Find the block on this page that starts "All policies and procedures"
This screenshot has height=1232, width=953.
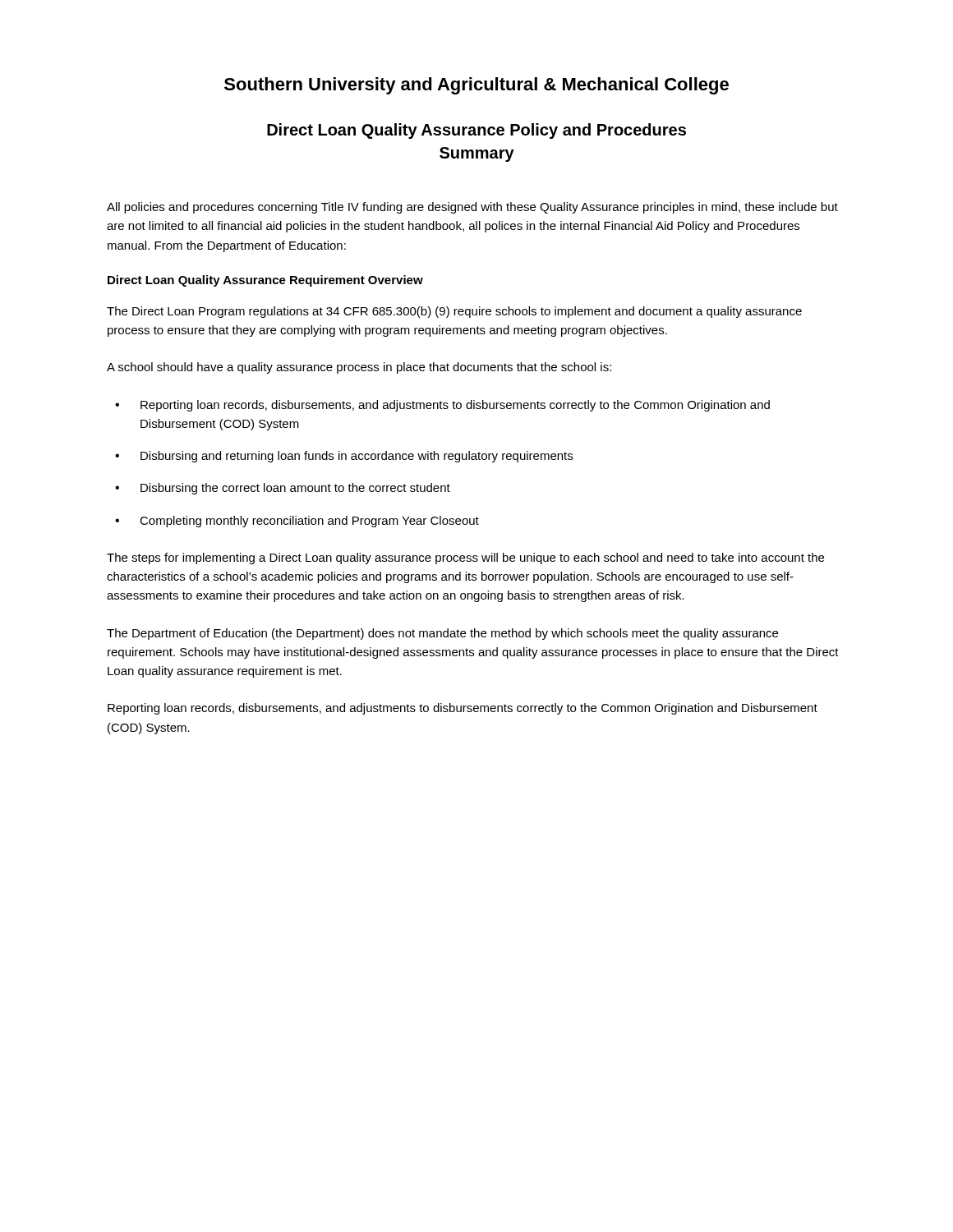coord(472,226)
